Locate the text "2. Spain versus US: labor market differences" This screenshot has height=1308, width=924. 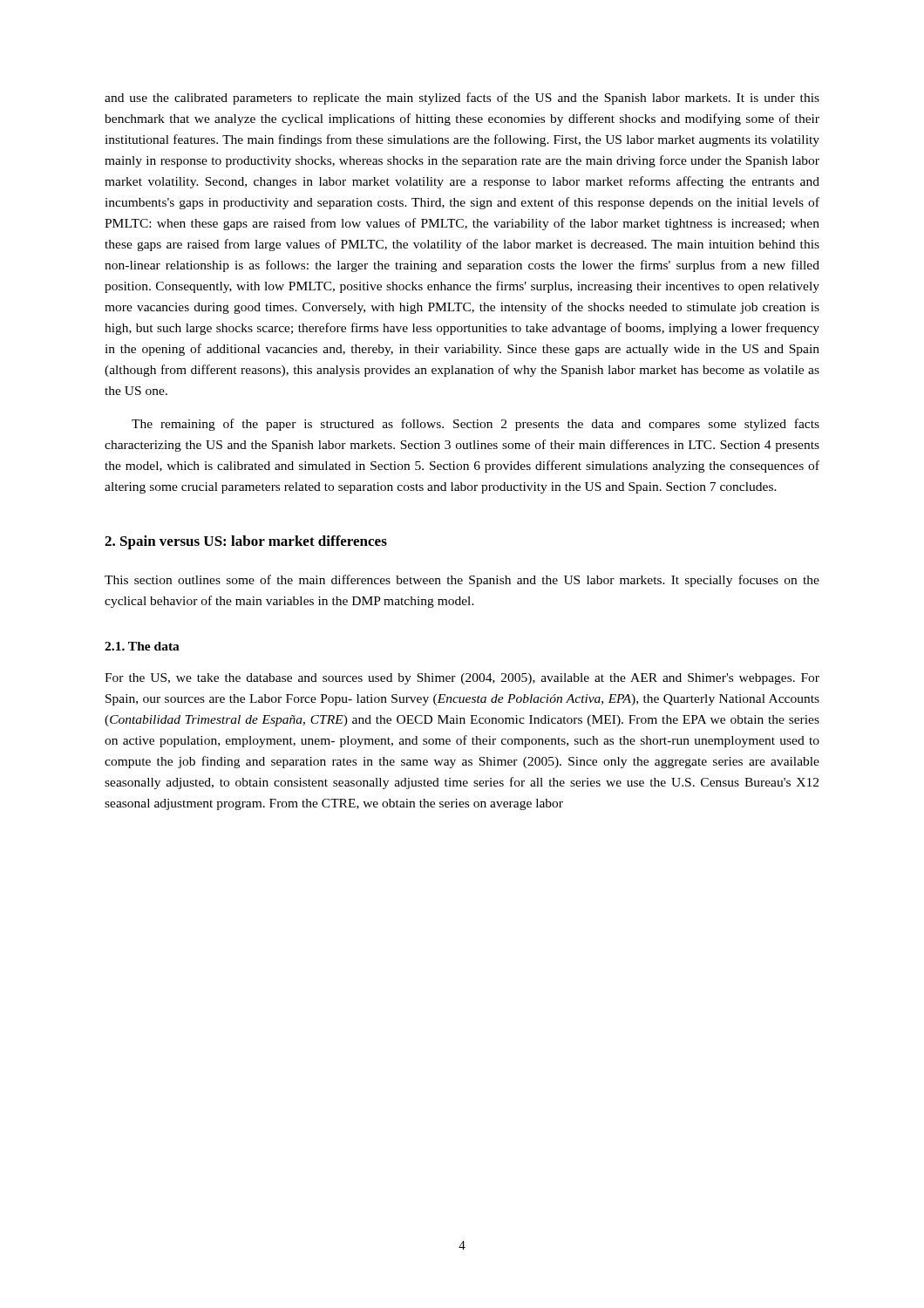pos(246,541)
